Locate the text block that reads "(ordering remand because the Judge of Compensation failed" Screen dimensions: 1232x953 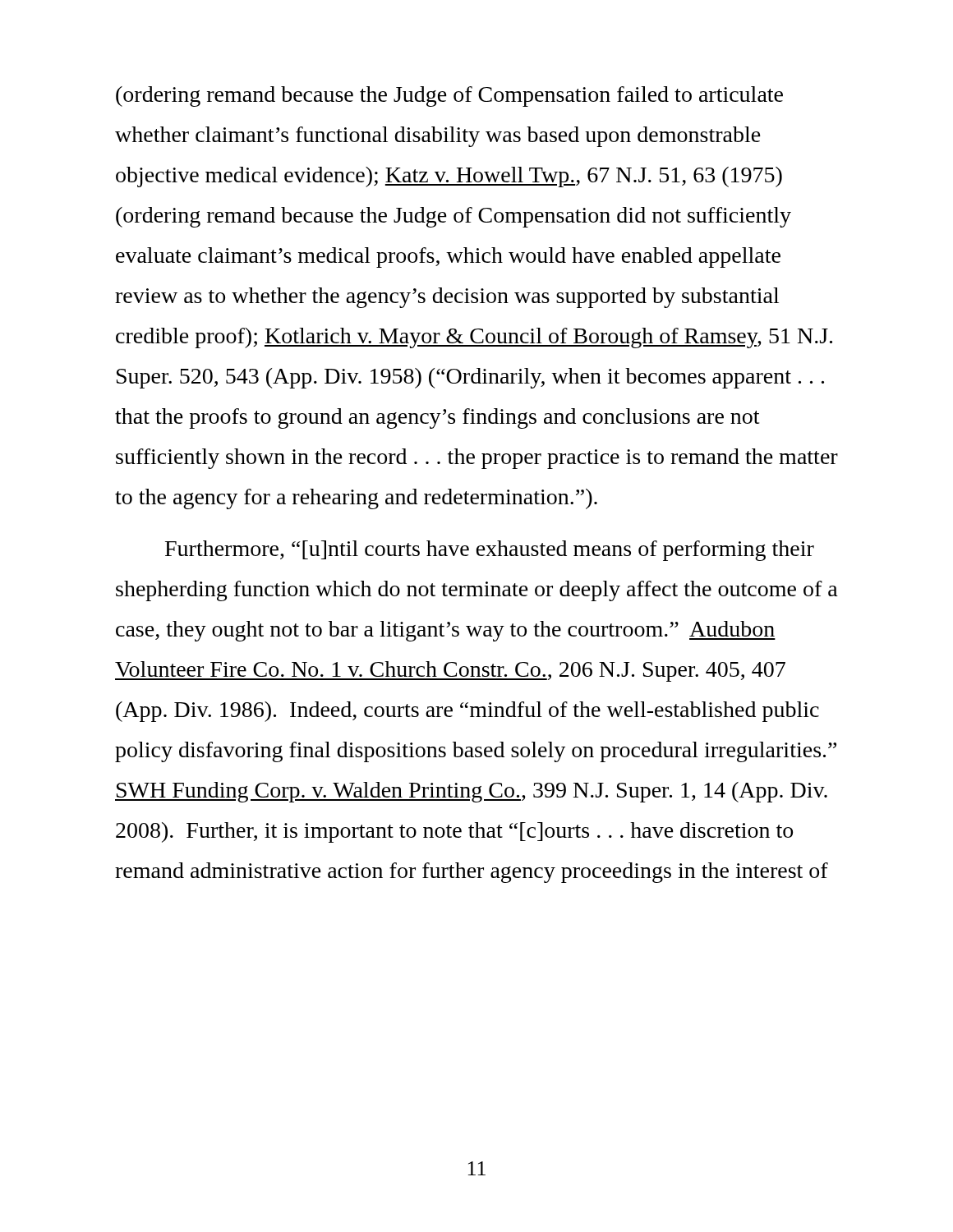pos(476,295)
